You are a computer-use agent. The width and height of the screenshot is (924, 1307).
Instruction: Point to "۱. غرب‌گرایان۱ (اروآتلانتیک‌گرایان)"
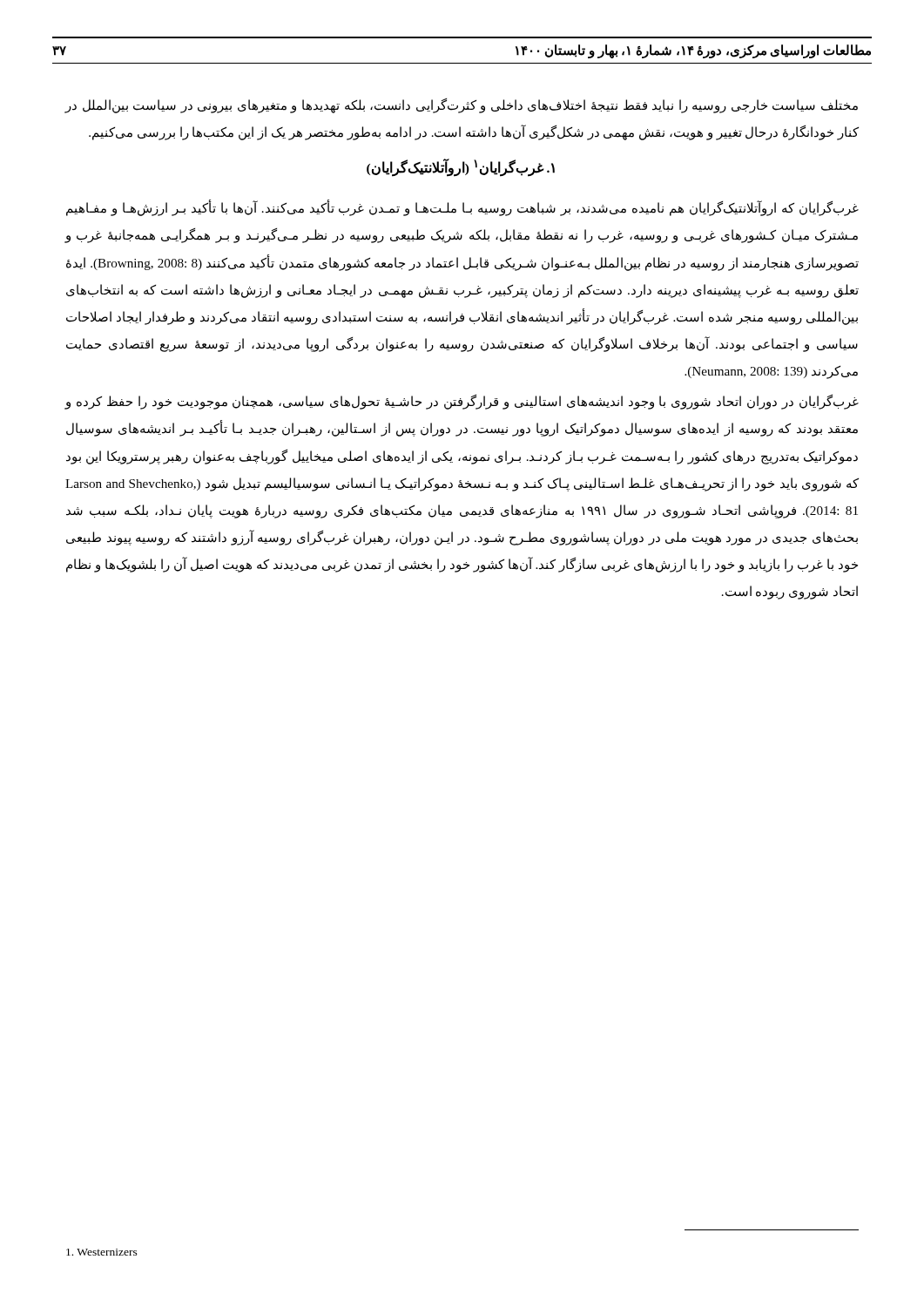click(x=462, y=166)
